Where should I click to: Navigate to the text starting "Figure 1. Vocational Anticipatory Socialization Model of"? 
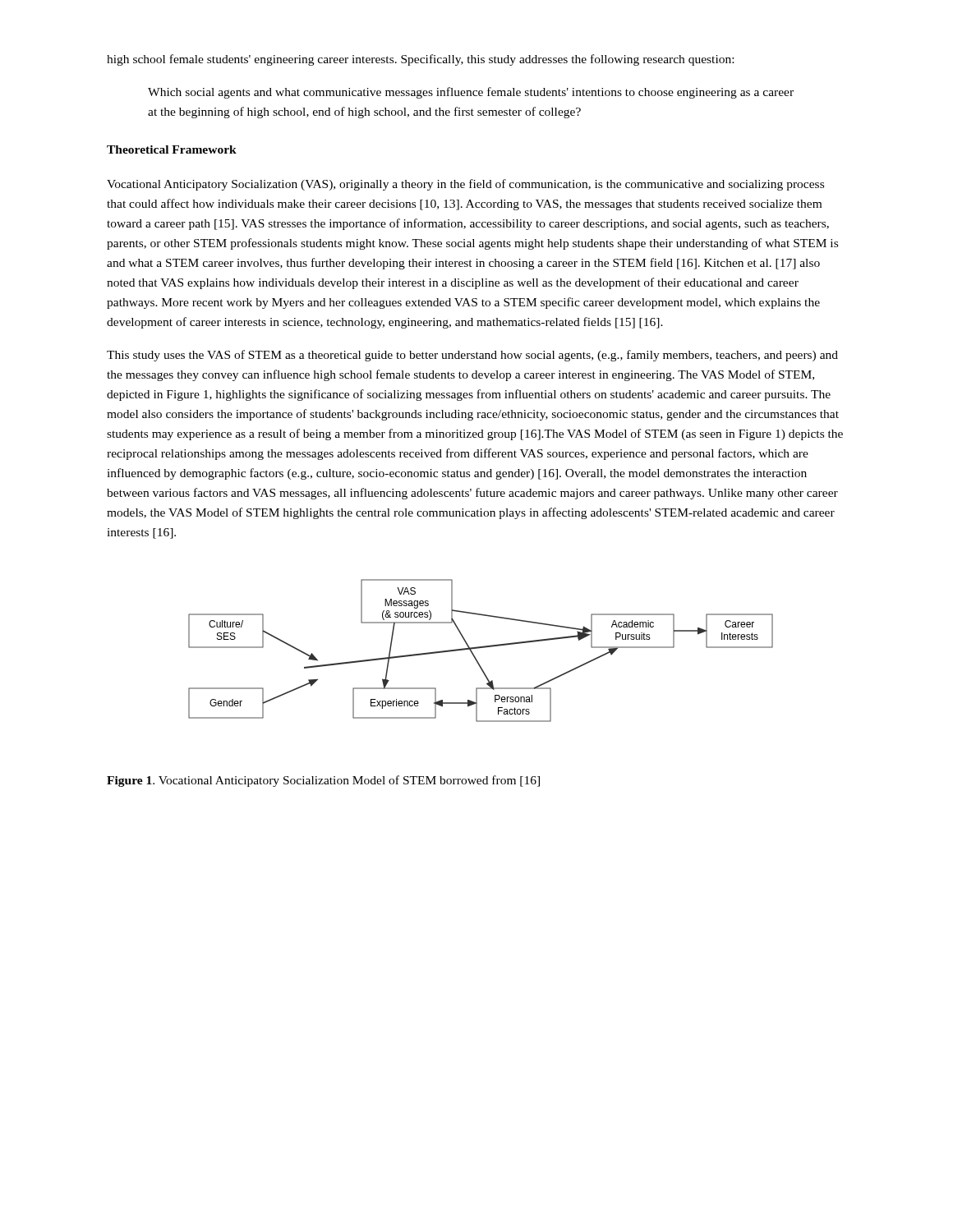[324, 780]
